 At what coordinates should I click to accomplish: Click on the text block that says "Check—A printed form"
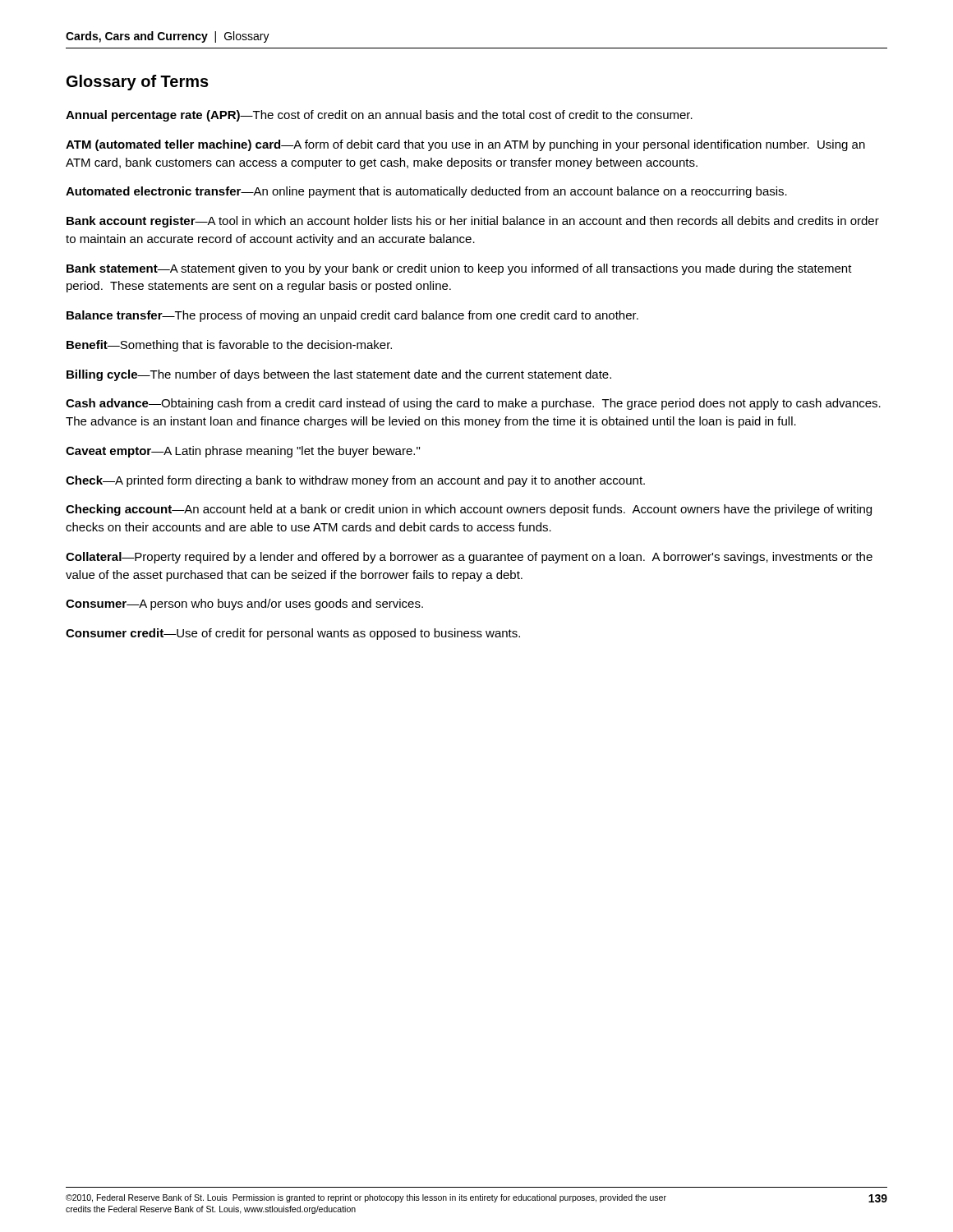(356, 480)
